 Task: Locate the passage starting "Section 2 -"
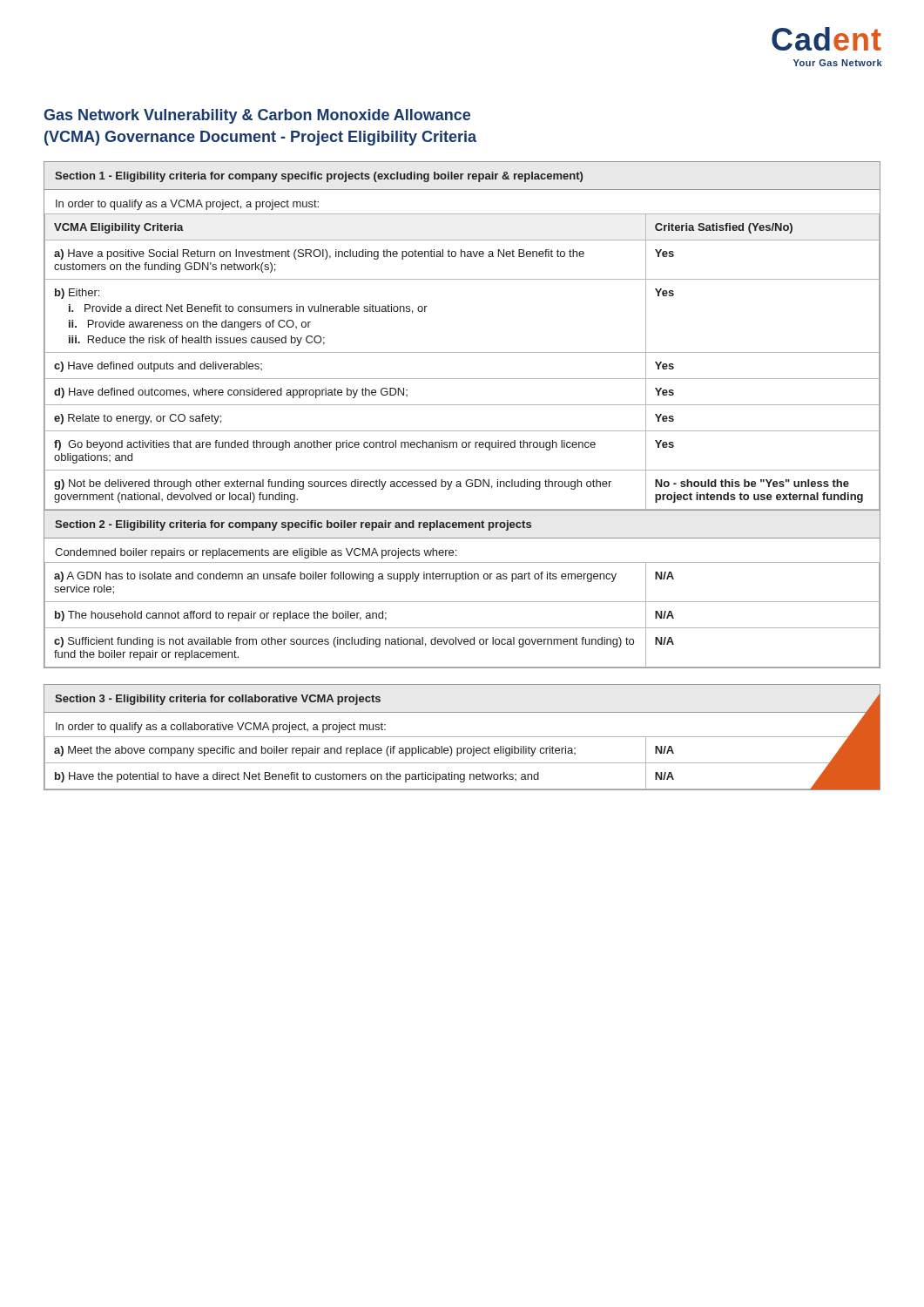click(293, 524)
